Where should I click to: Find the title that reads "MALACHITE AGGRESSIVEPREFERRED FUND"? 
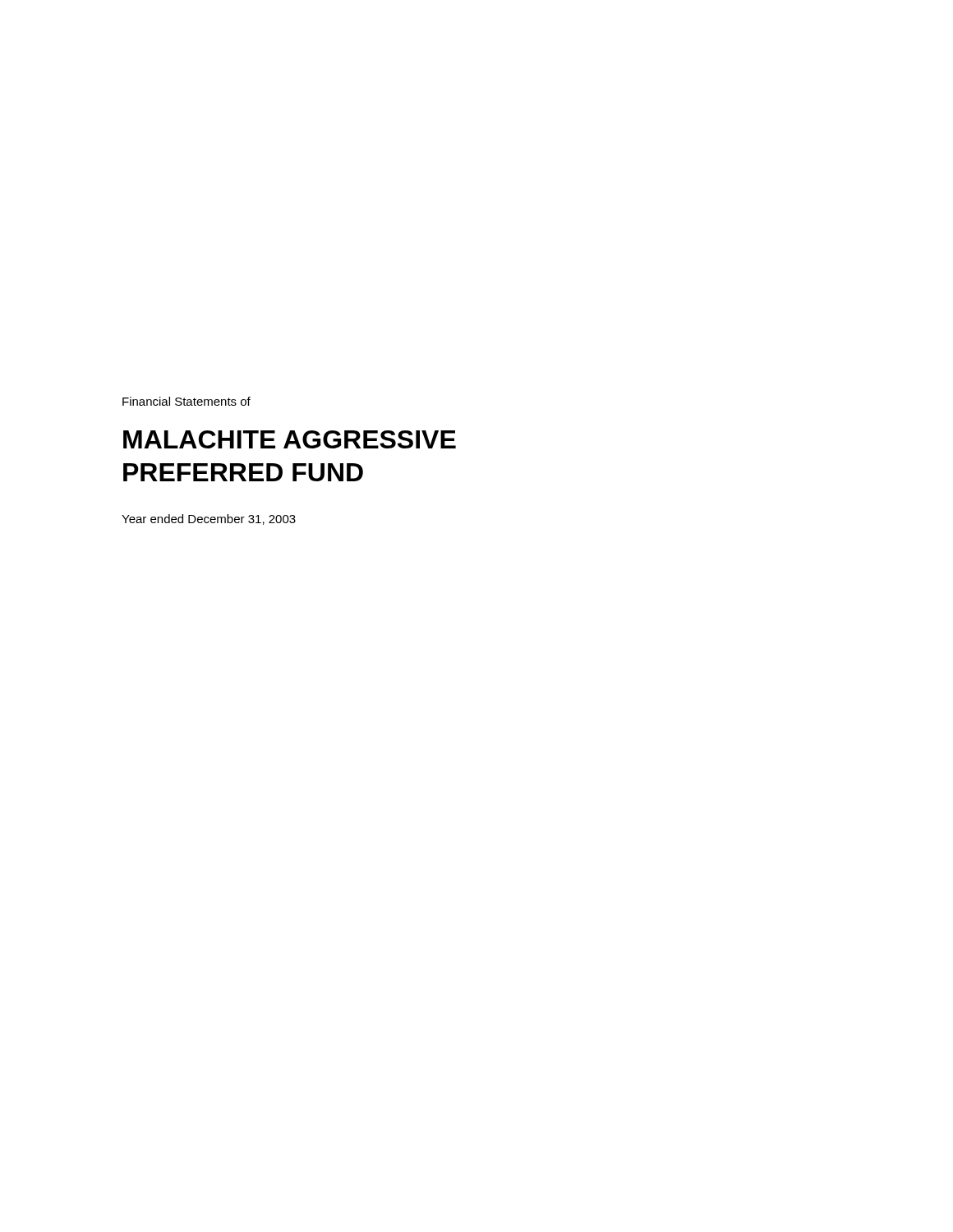coord(289,456)
